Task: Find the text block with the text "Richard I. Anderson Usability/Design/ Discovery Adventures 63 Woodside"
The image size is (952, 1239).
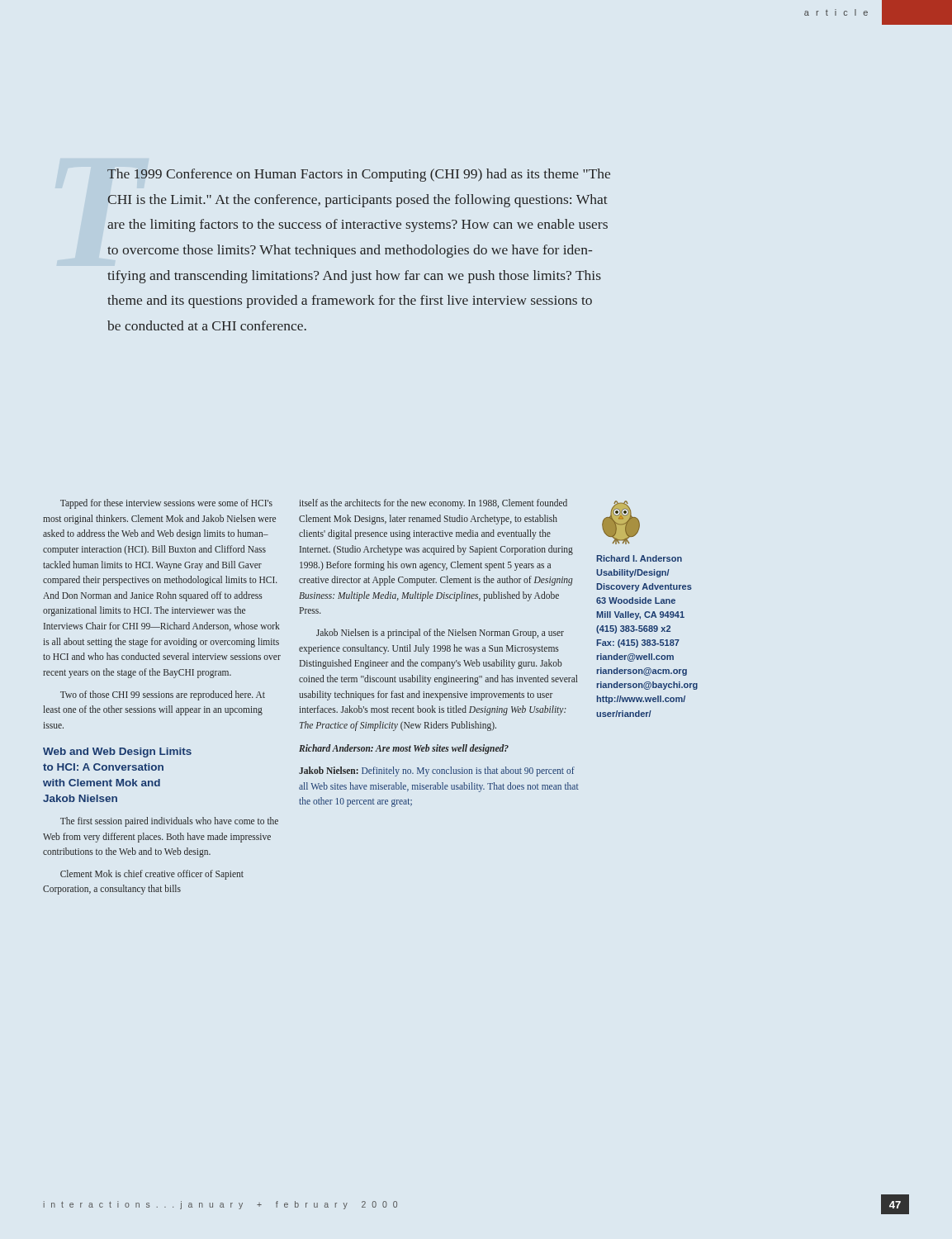Action: tap(647, 636)
